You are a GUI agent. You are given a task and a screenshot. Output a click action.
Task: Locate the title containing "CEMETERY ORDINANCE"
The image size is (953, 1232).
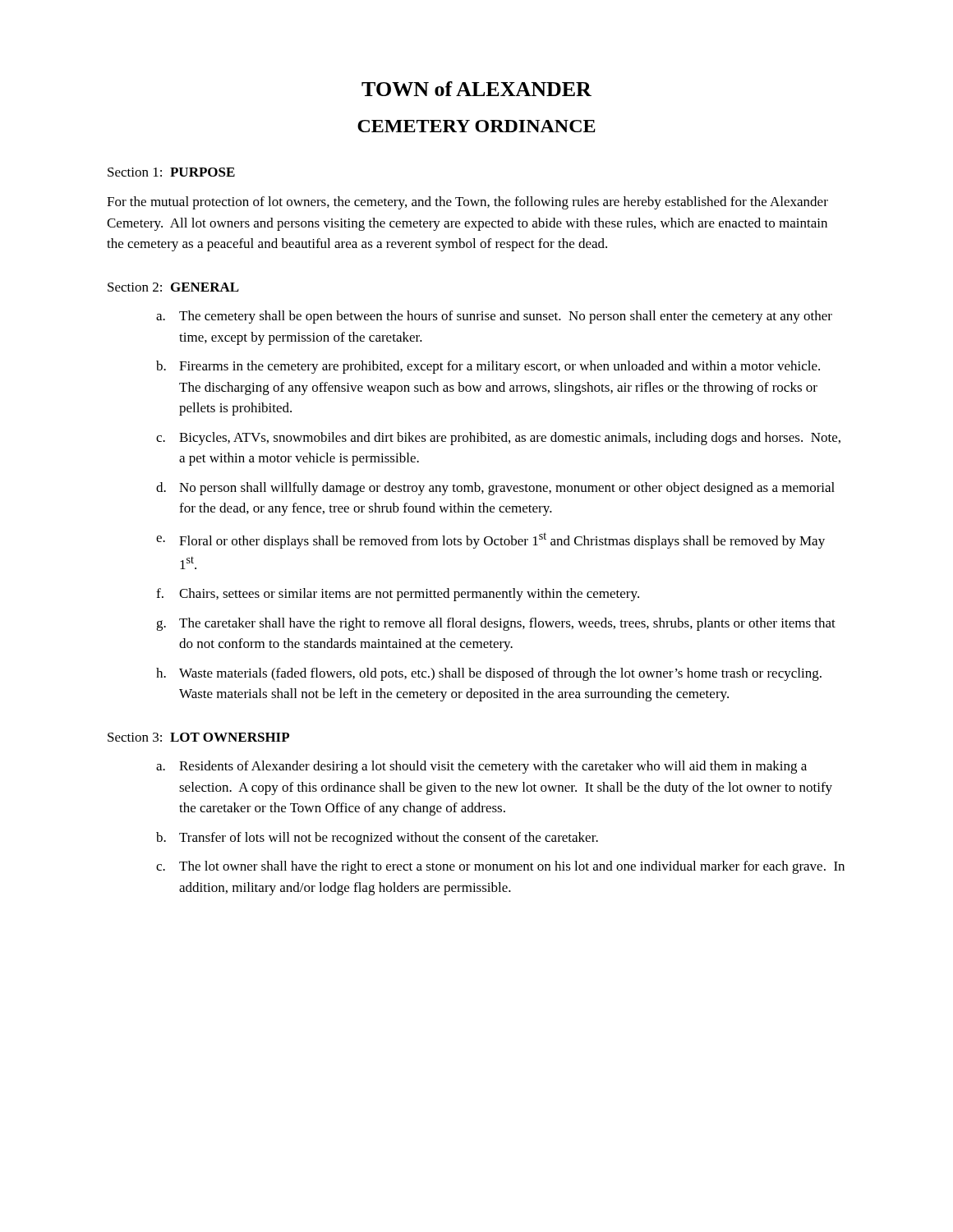(x=476, y=126)
